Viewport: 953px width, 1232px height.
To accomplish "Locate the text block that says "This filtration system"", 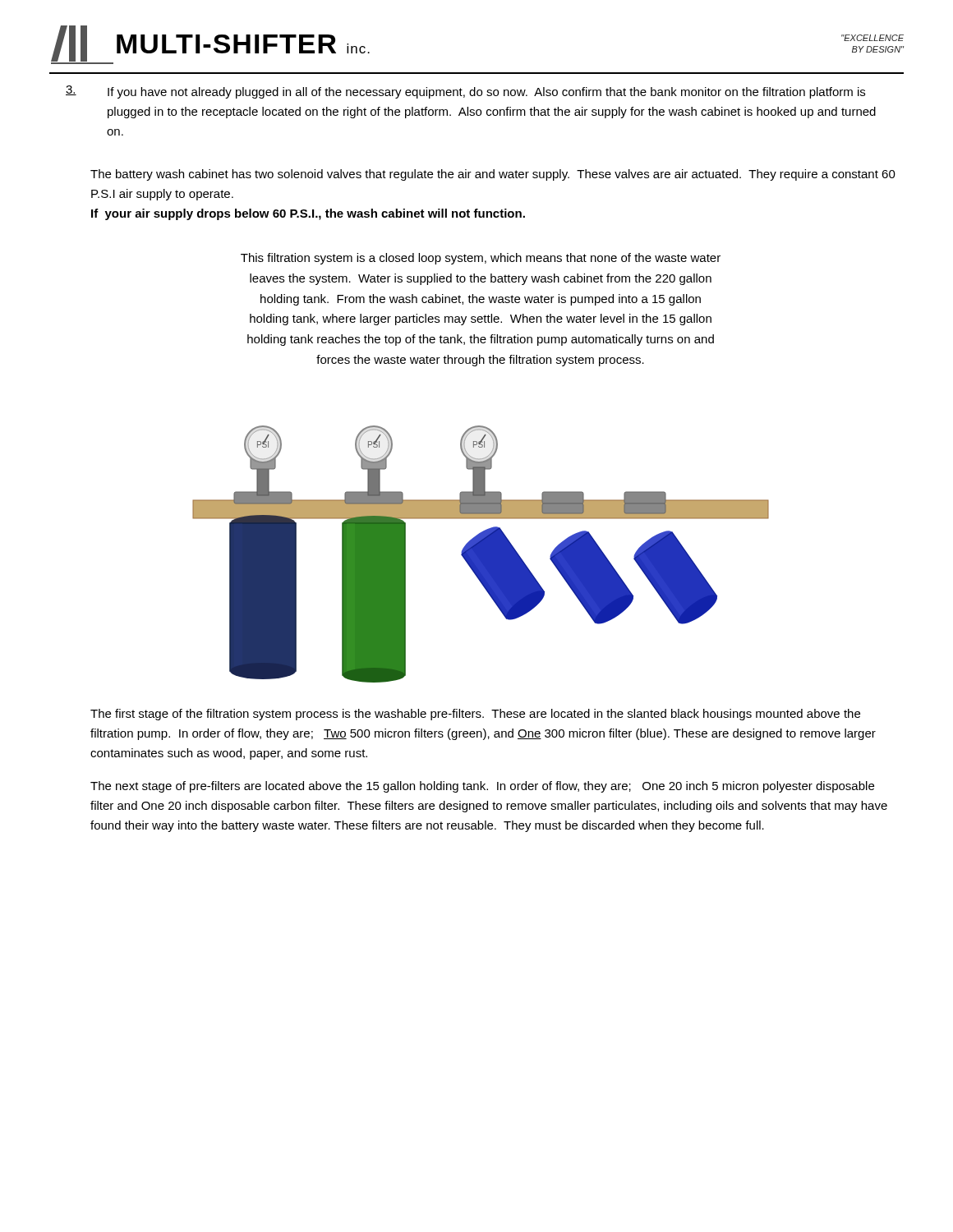I will [x=481, y=308].
